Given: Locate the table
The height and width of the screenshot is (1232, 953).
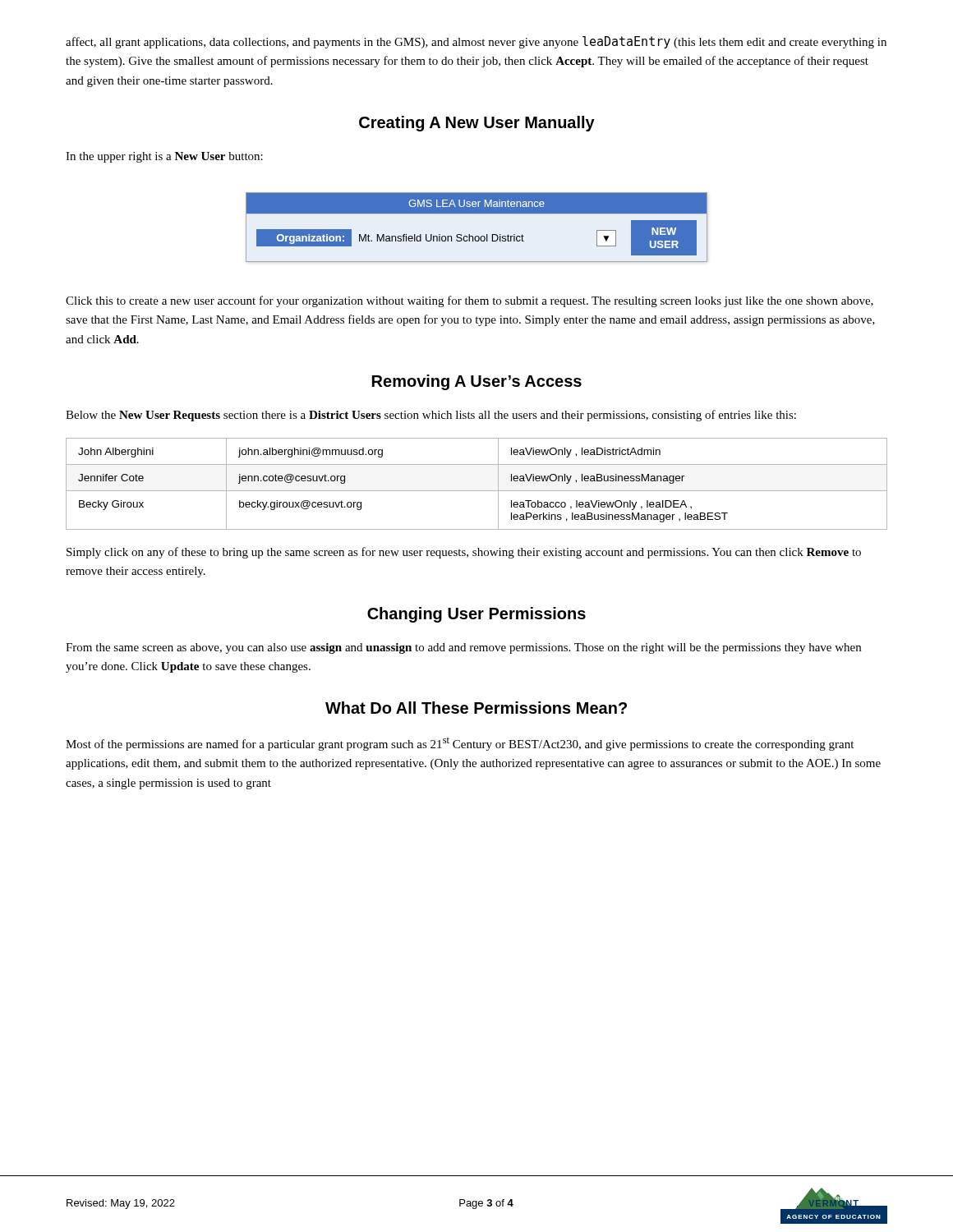Looking at the screenshot, I should point(476,484).
